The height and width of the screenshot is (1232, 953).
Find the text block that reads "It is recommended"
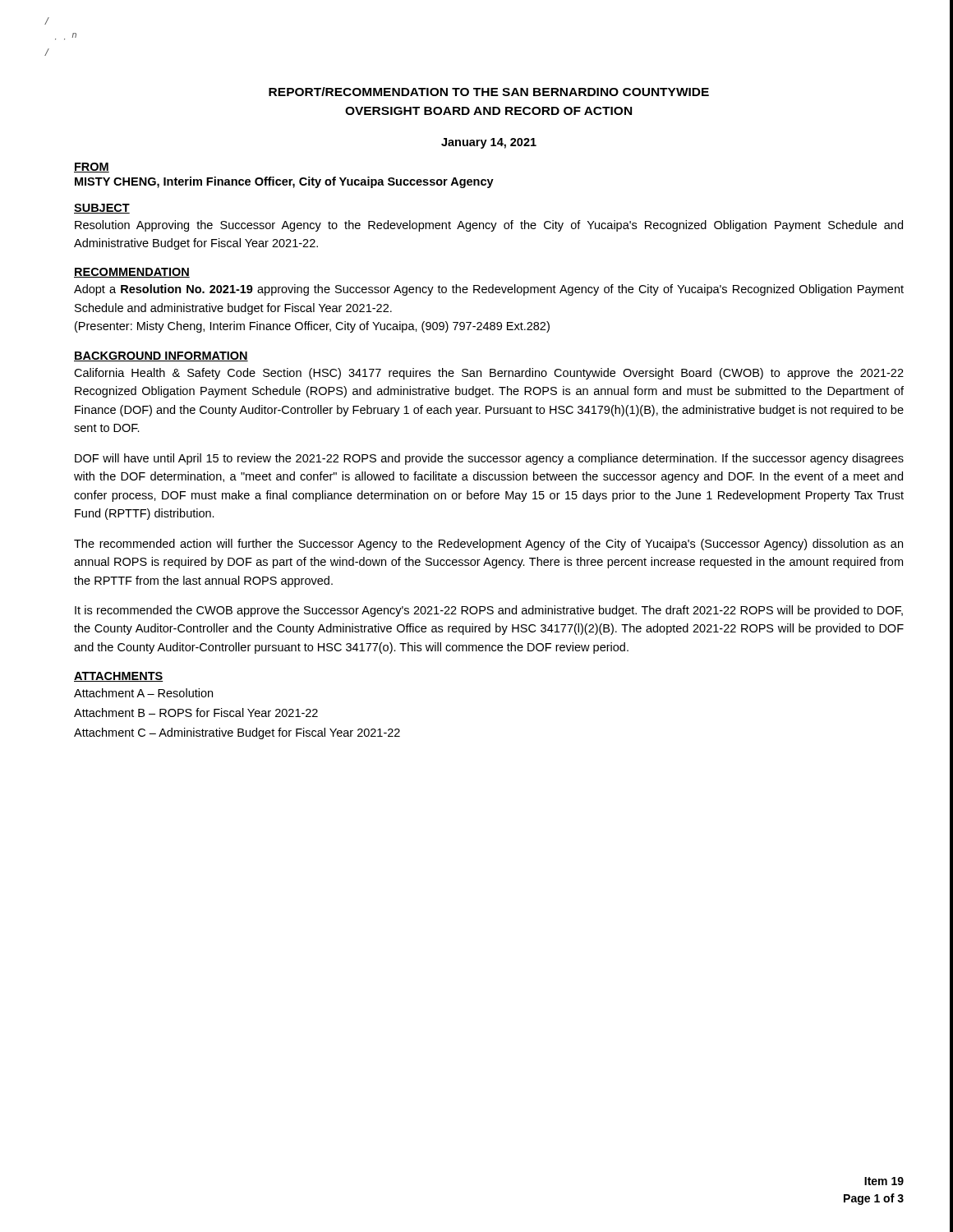click(x=489, y=629)
